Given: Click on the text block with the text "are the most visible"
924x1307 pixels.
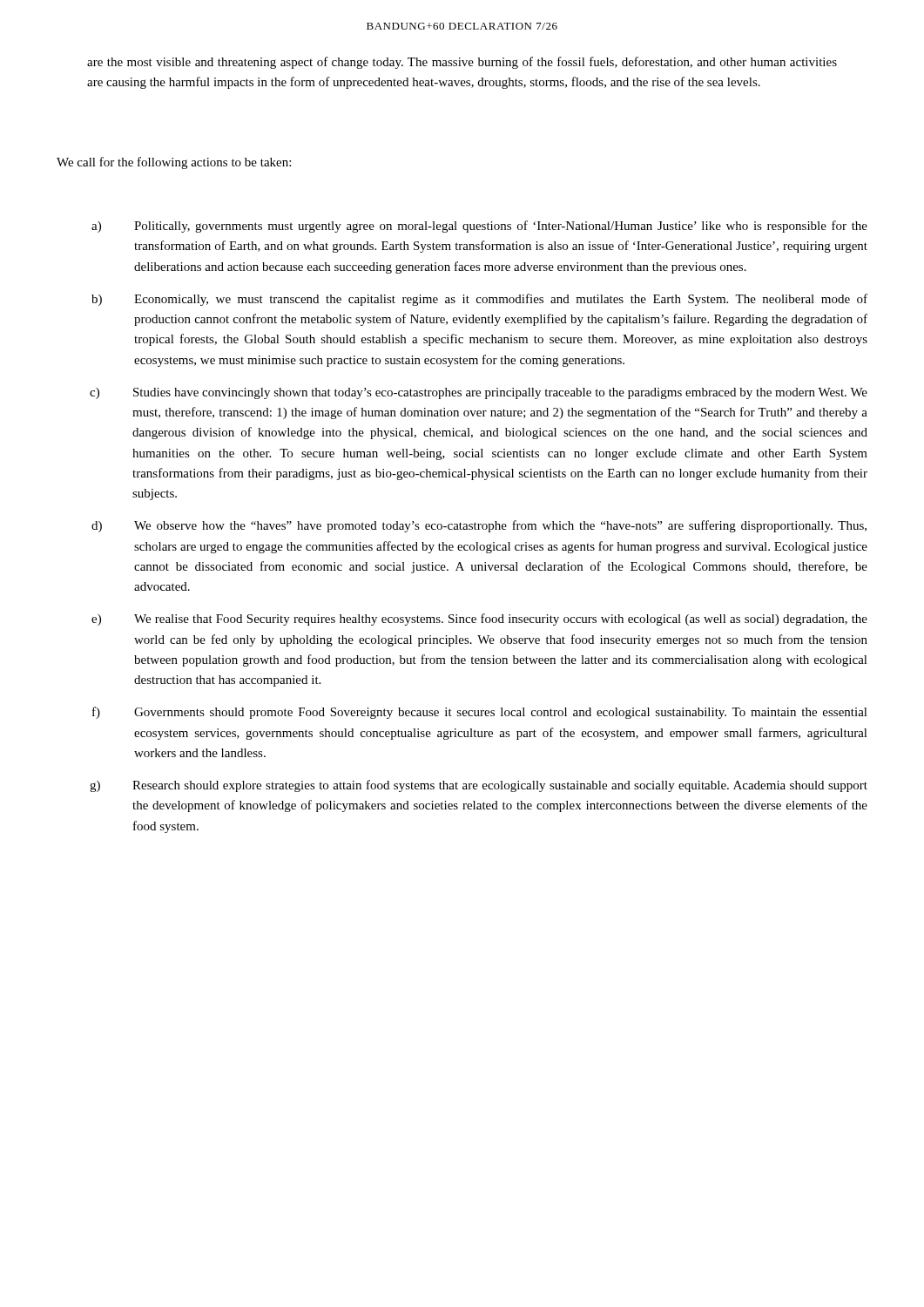Looking at the screenshot, I should 462,72.
